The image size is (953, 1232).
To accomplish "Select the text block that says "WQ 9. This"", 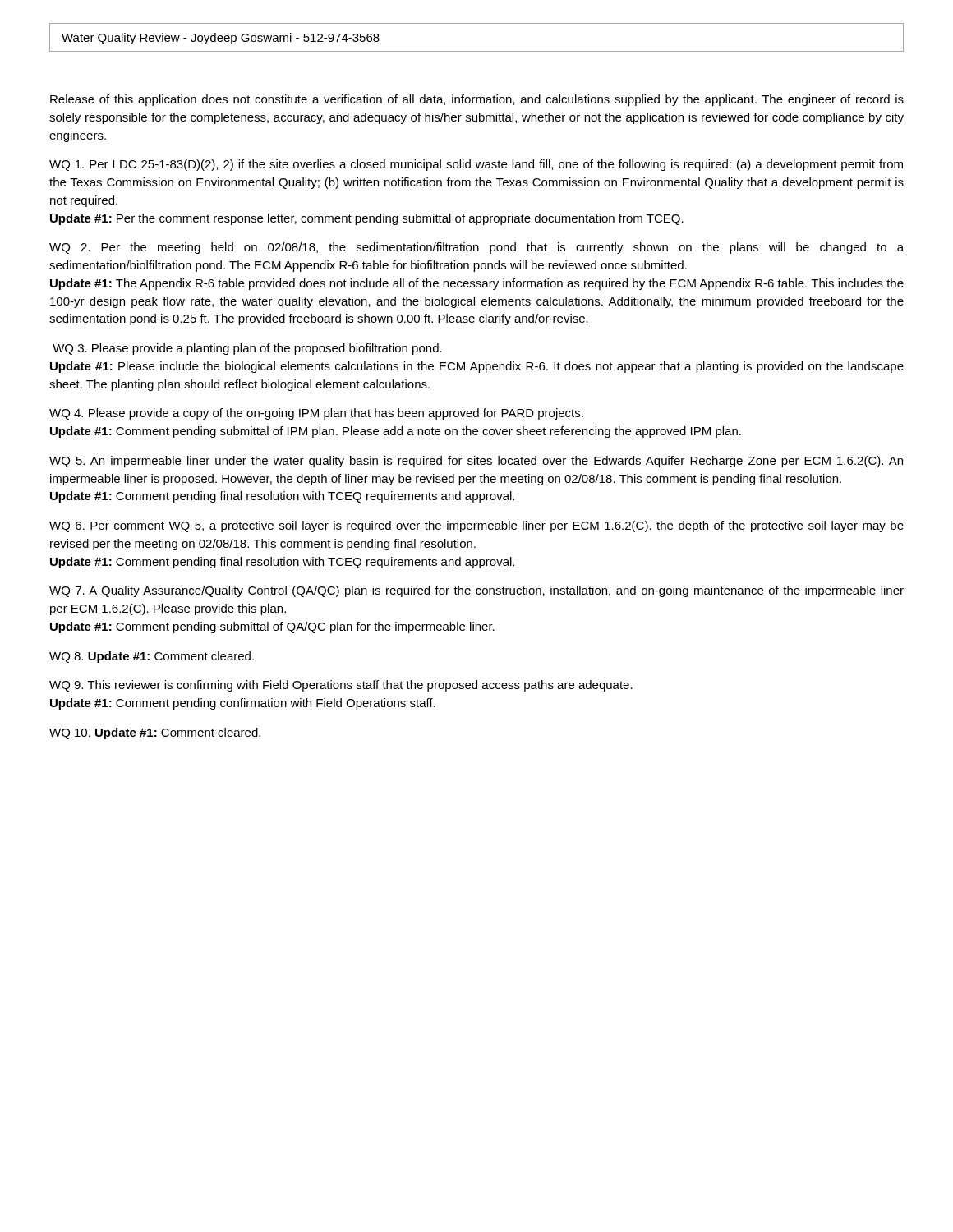I will 341,694.
